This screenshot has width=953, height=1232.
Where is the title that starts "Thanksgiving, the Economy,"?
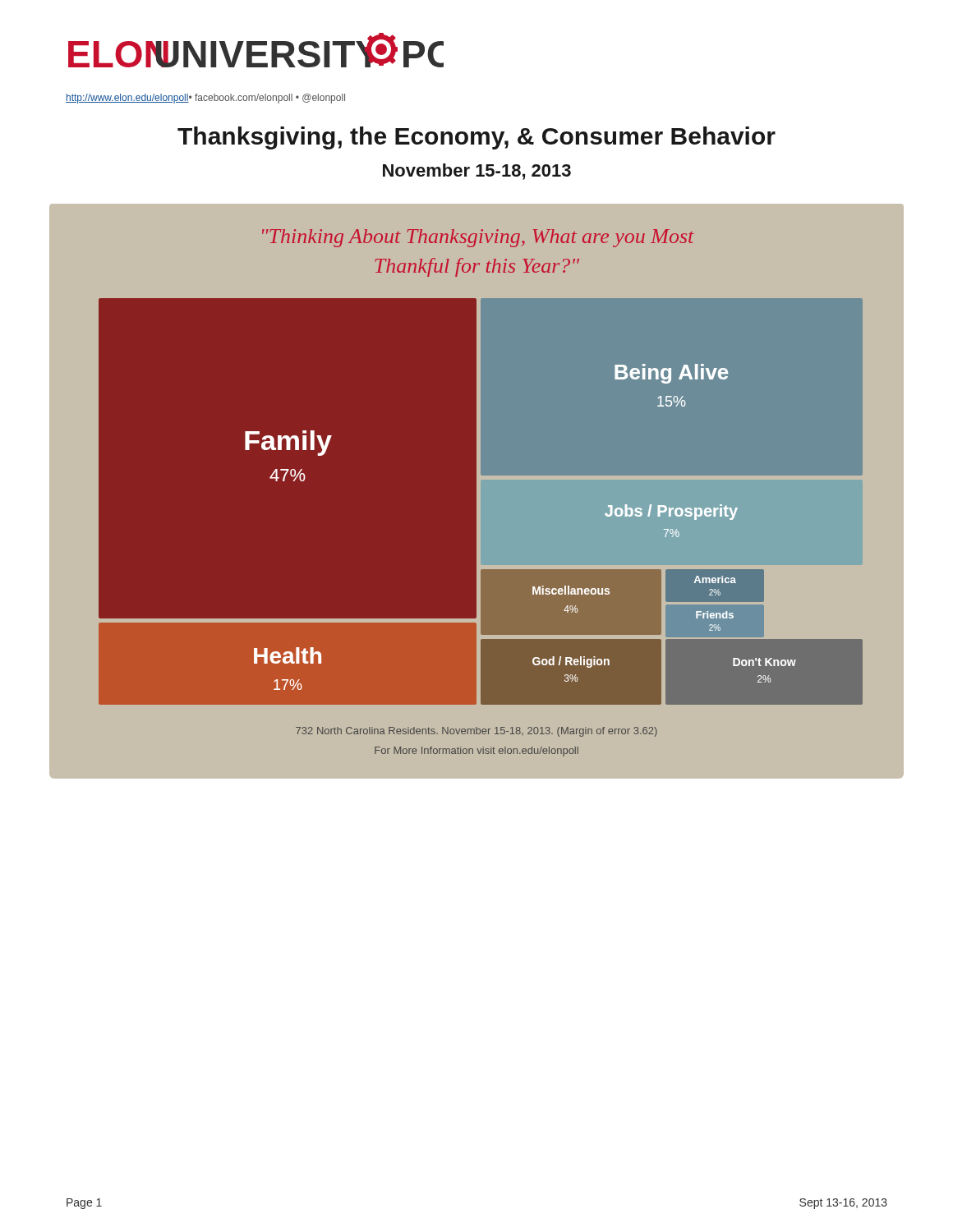[x=476, y=136]
